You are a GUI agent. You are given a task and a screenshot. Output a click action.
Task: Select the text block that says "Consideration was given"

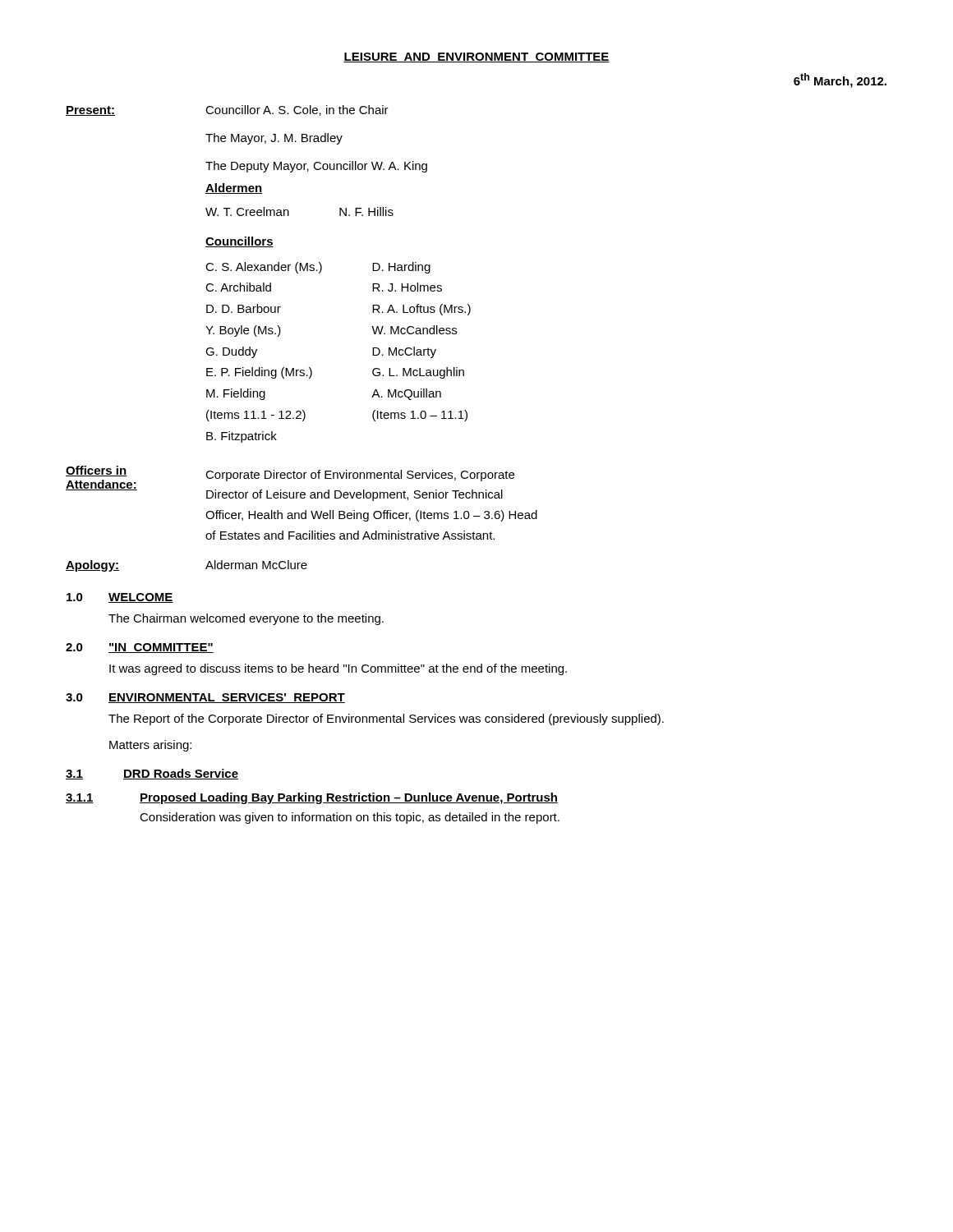click(350, 817)
